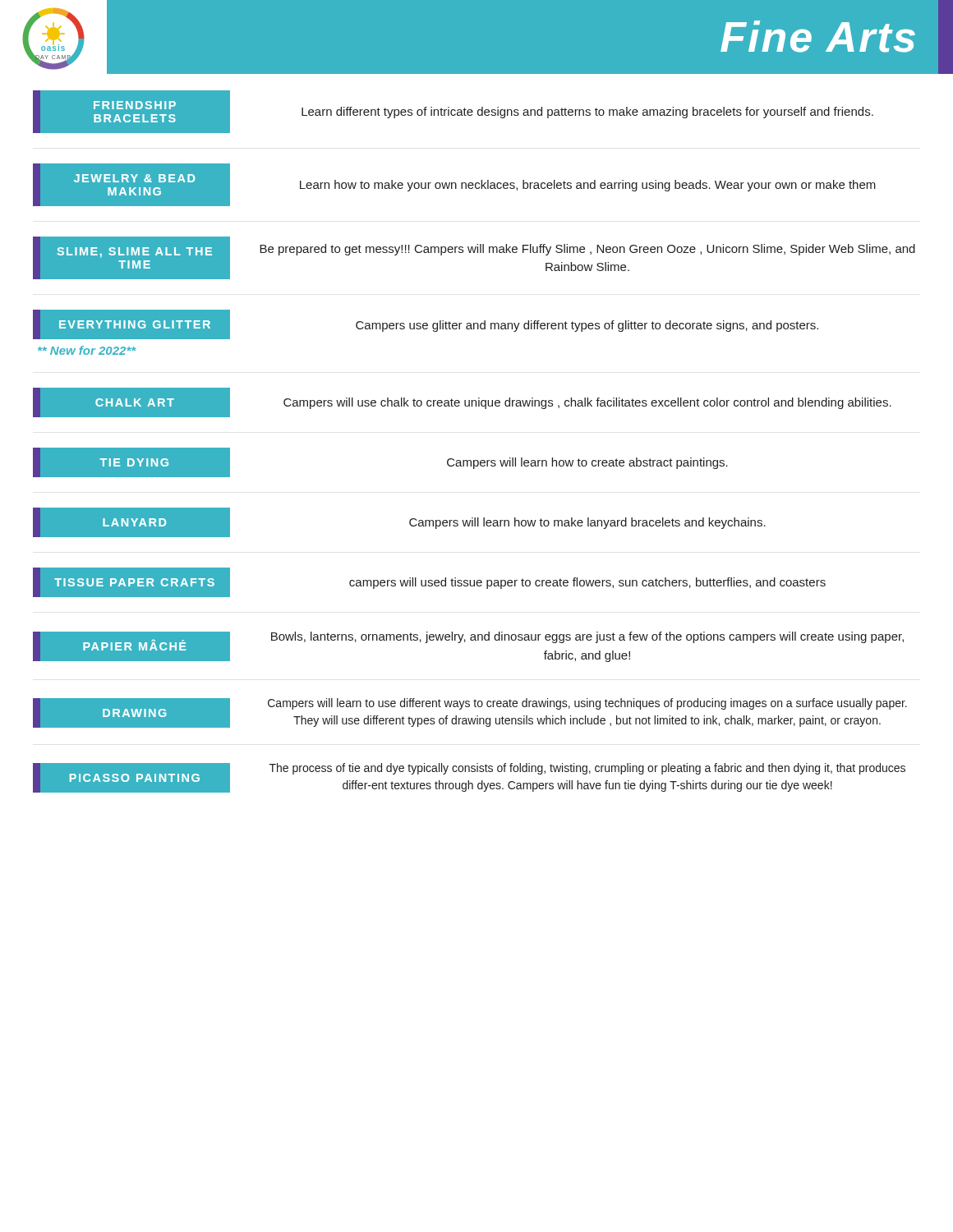This screenshot has height=1232, width=953.
Task: Find the text starting "FRIENDSHIP BRACELETS Learn different types"
Action: (476, 112)
